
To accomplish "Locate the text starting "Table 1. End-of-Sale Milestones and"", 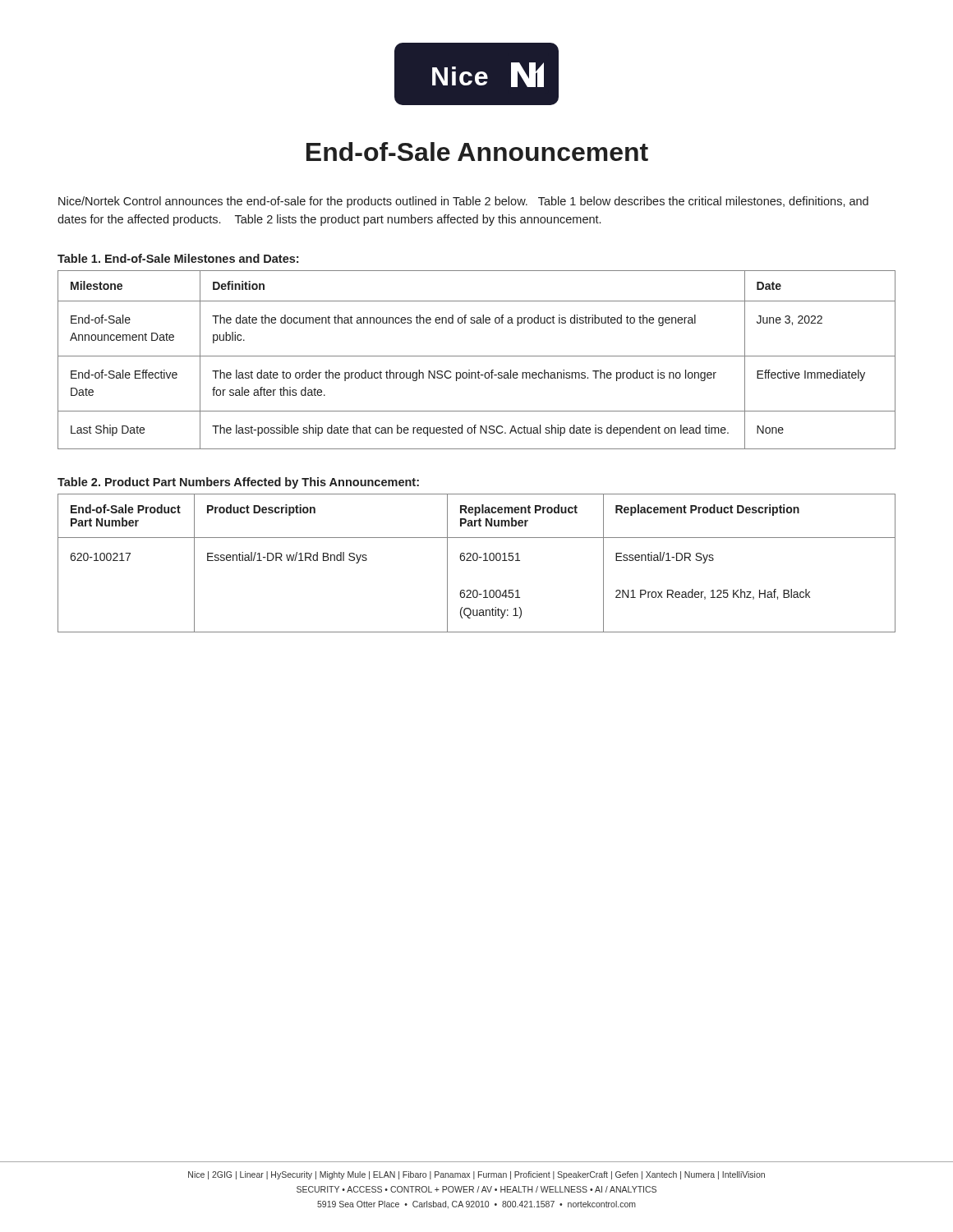I will [178, 259].
